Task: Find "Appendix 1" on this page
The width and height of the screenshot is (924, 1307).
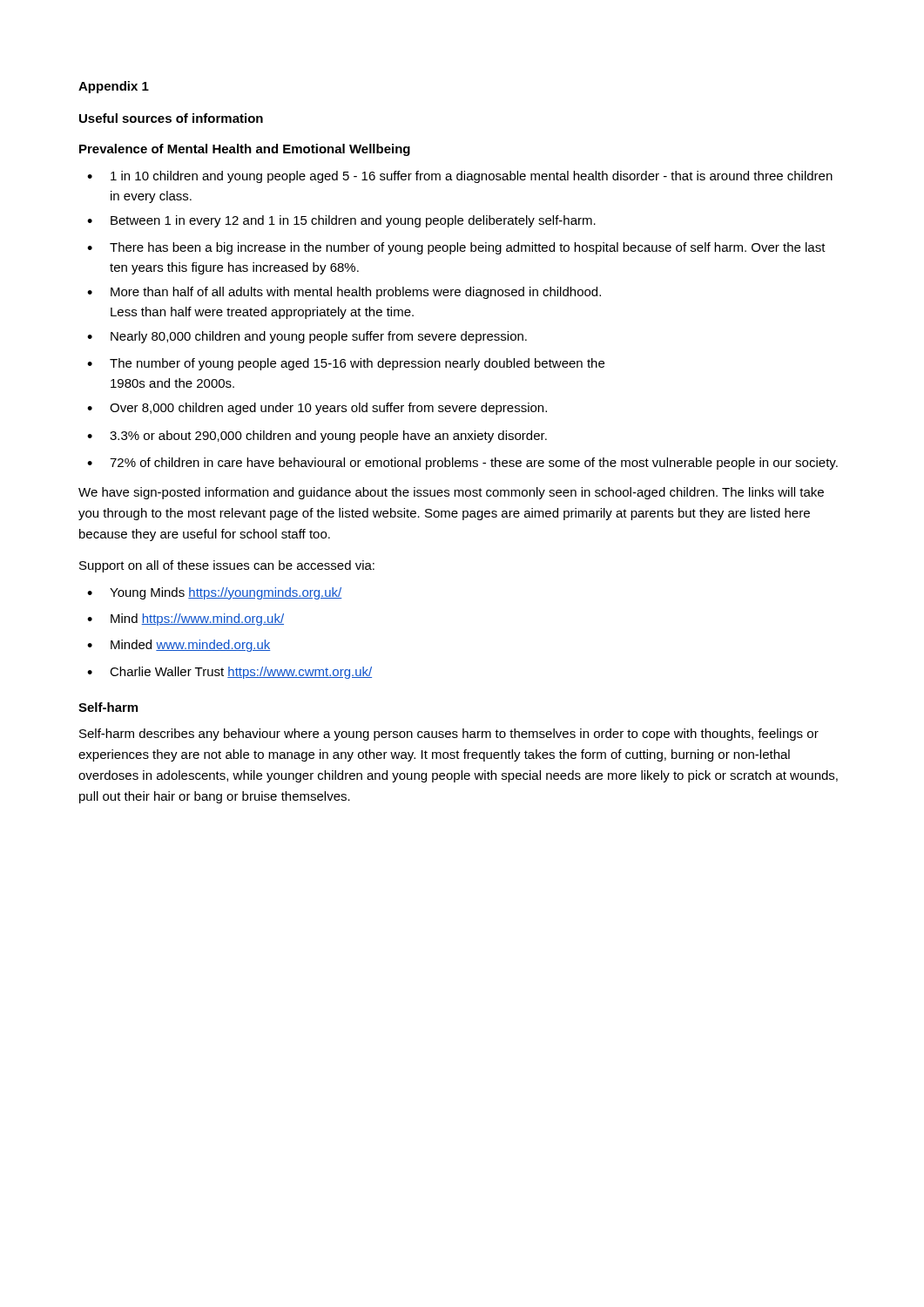Action: point(114,86)
